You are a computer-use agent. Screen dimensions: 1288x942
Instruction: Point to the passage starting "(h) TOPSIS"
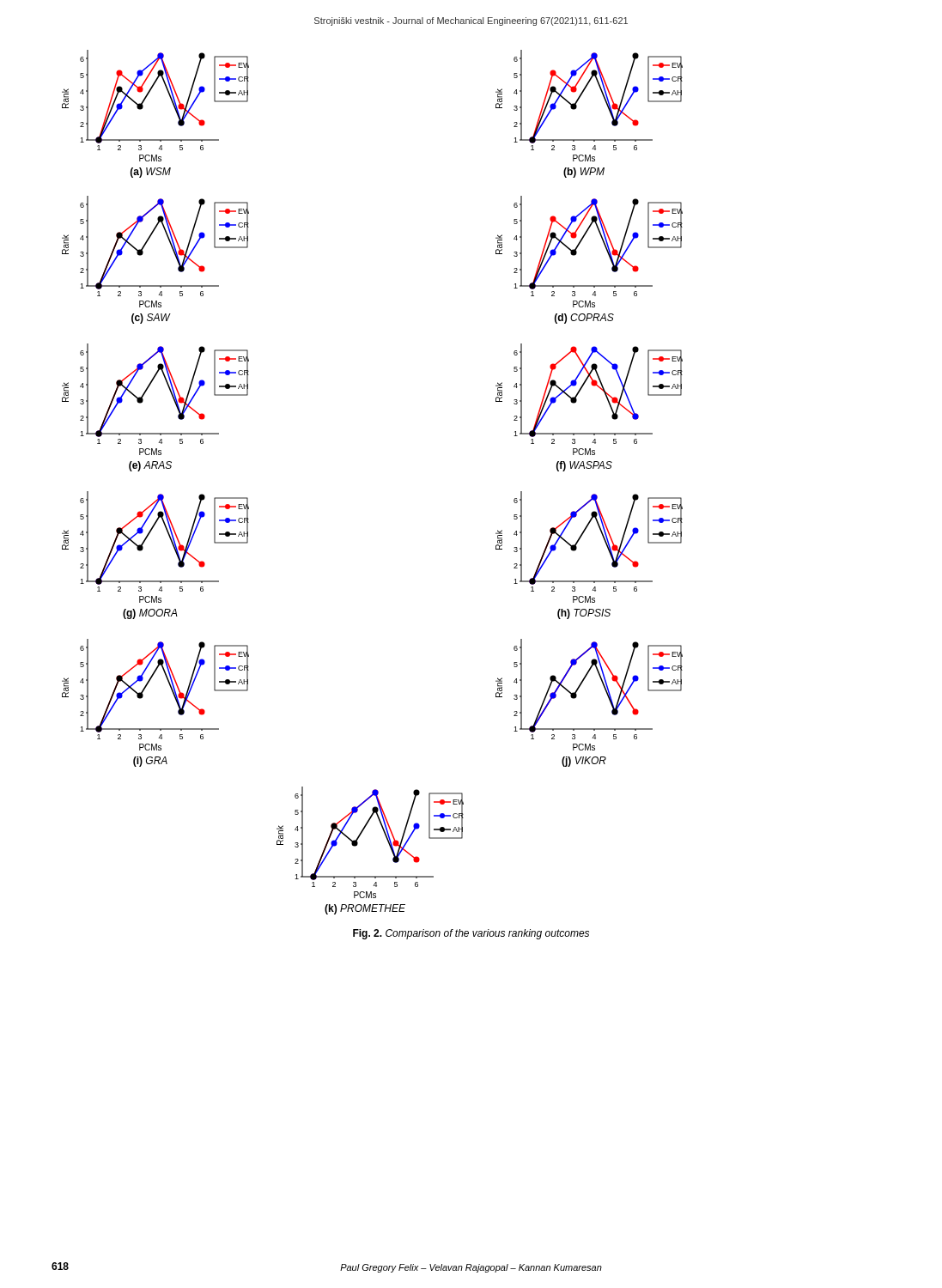click(584, 613)
